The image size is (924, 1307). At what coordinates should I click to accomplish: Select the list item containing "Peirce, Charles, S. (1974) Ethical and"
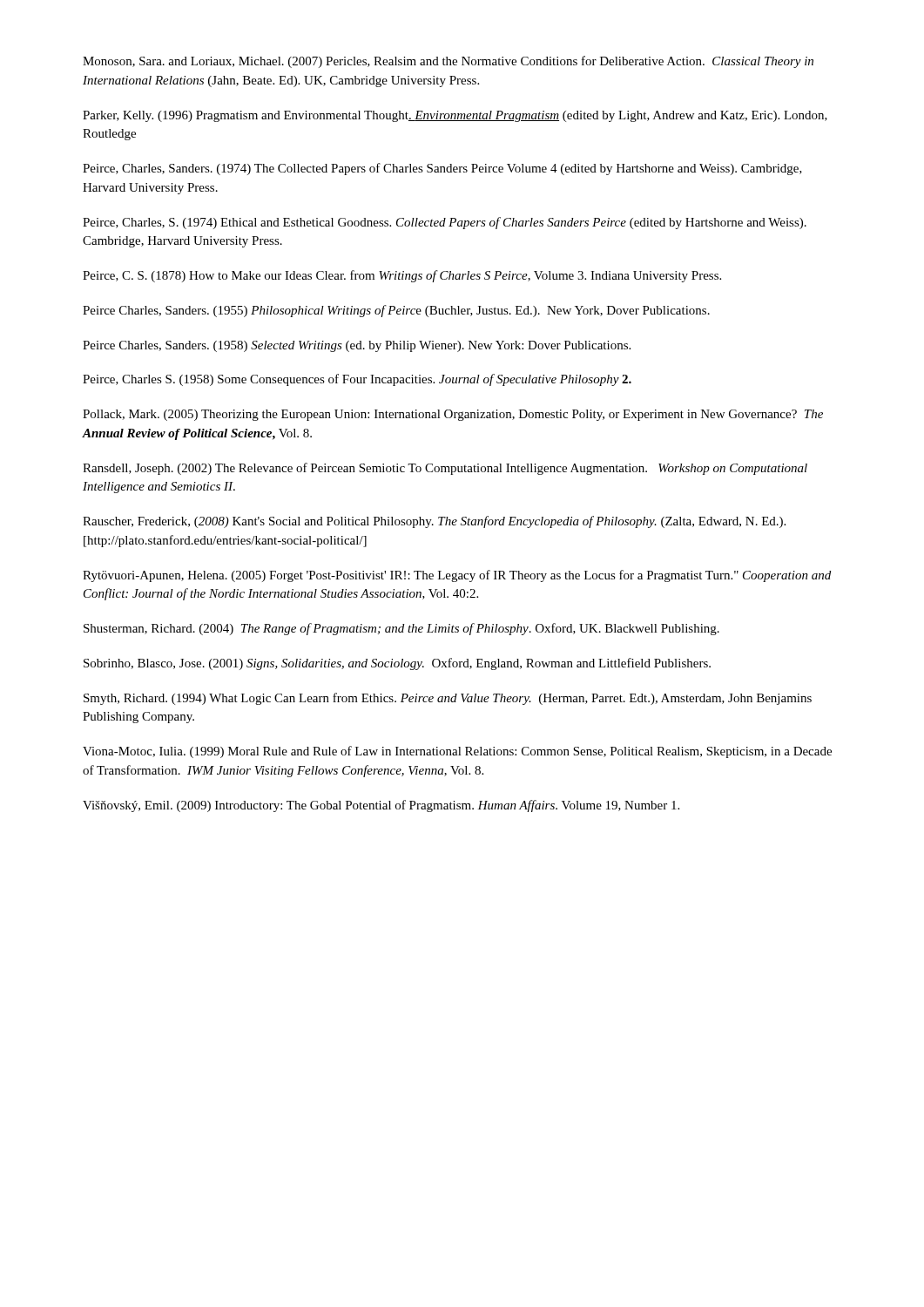click(x=445, y=231)
